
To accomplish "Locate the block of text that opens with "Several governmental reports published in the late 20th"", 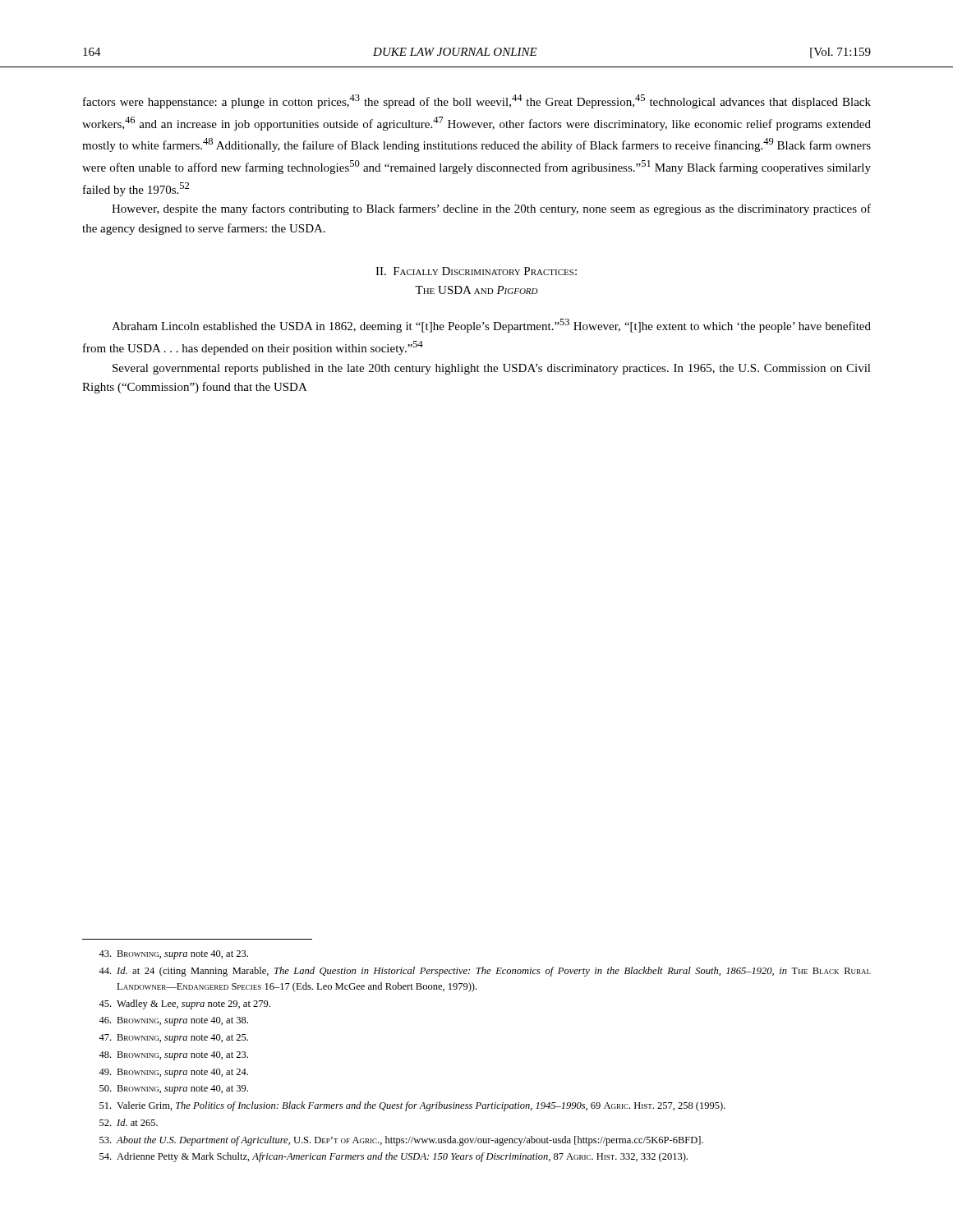I will [x=476, y=378].
